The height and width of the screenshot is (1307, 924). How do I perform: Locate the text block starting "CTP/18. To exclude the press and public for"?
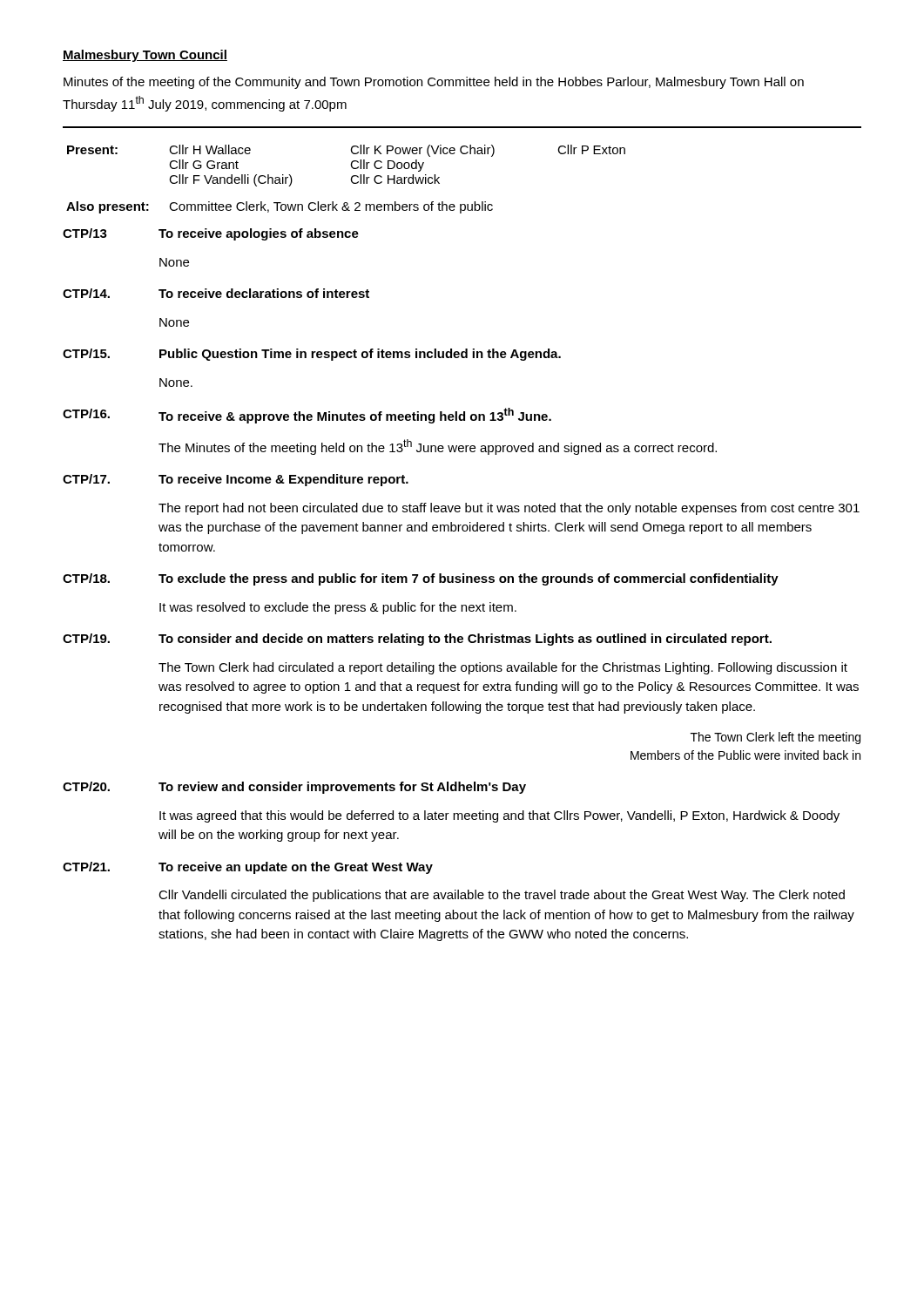[x=462, y=579]
